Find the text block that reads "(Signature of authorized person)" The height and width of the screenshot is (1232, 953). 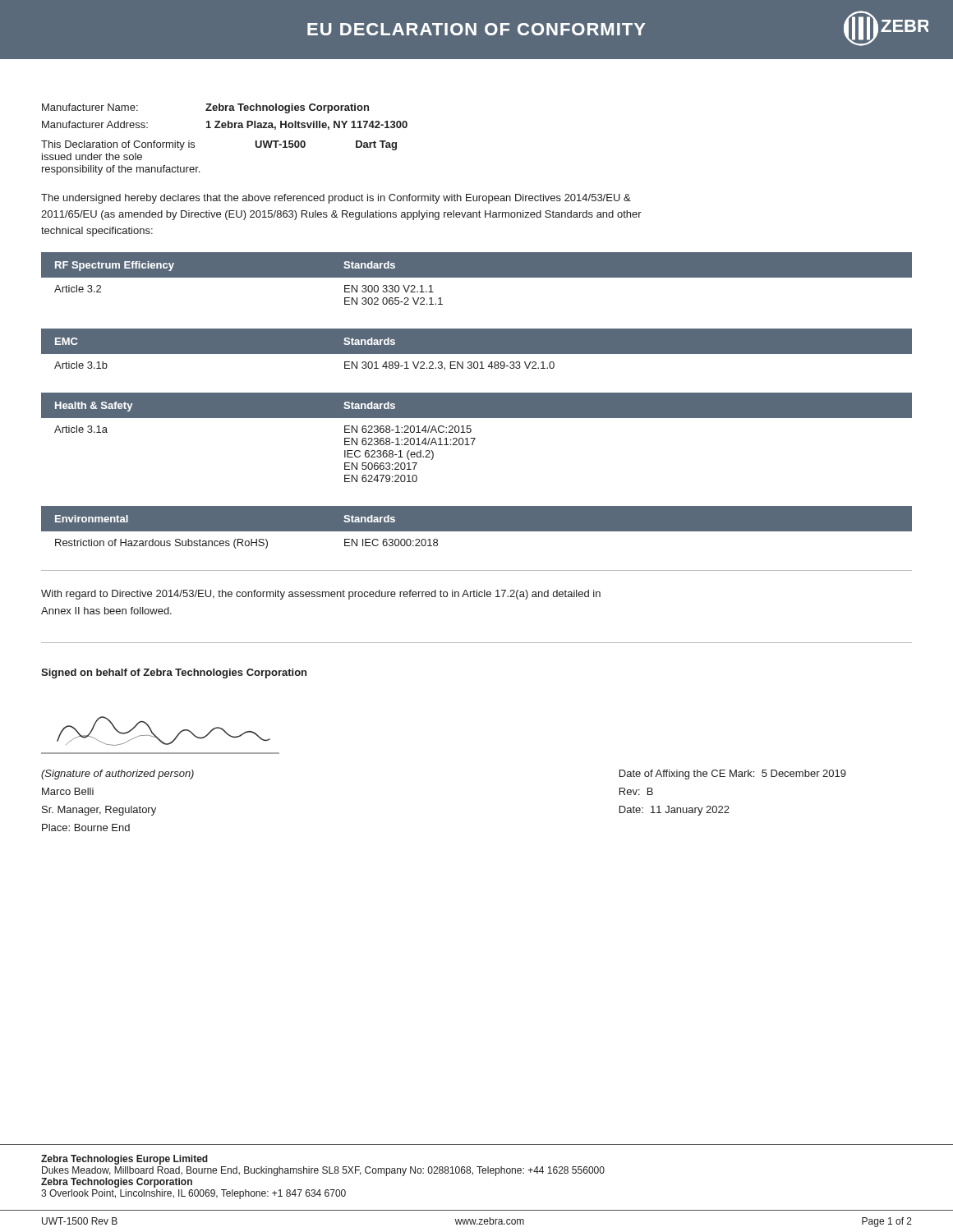tap(118, 800)
